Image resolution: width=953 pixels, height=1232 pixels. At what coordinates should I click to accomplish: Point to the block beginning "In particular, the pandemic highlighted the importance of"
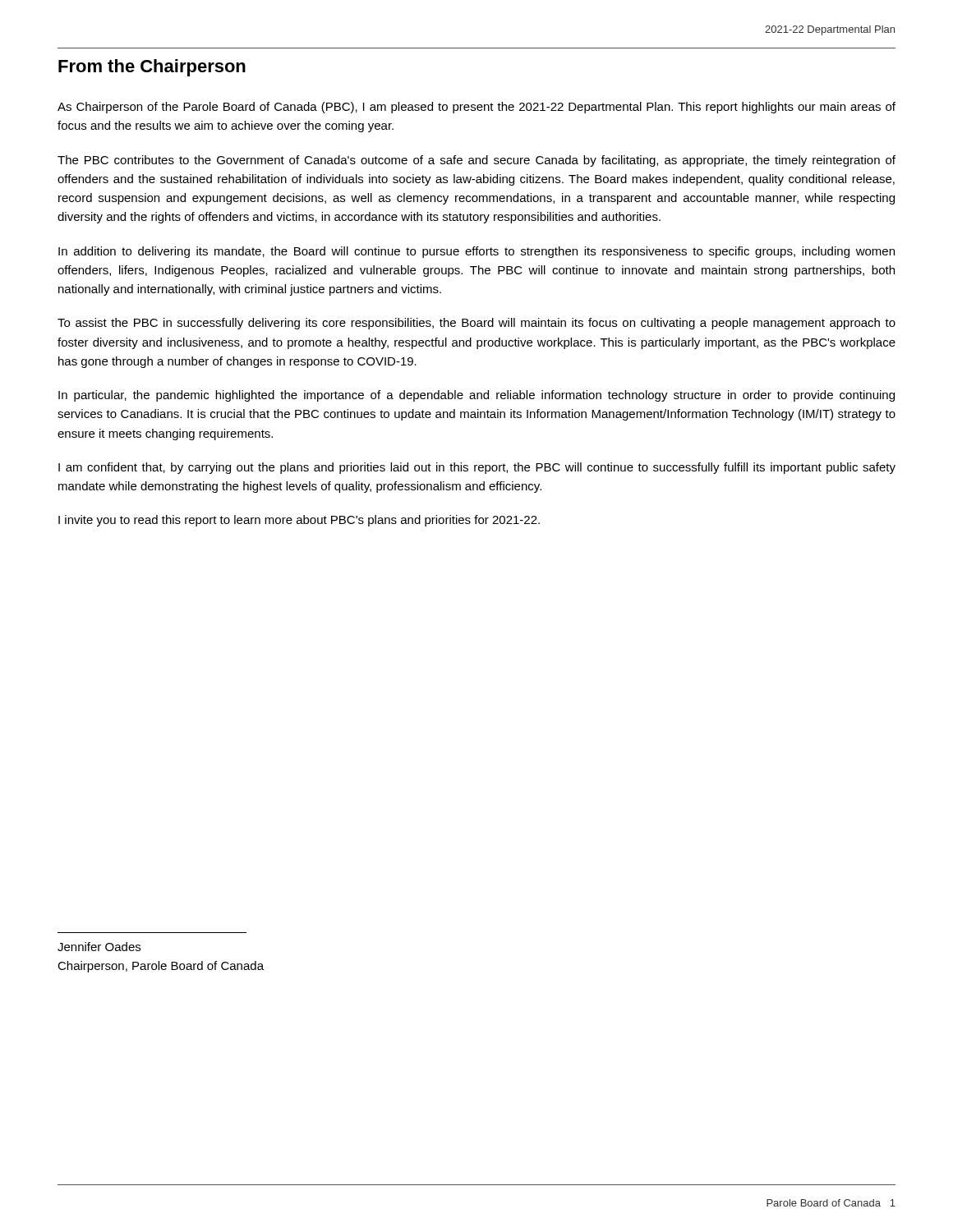pyautogui.click(x=476, y=414)
